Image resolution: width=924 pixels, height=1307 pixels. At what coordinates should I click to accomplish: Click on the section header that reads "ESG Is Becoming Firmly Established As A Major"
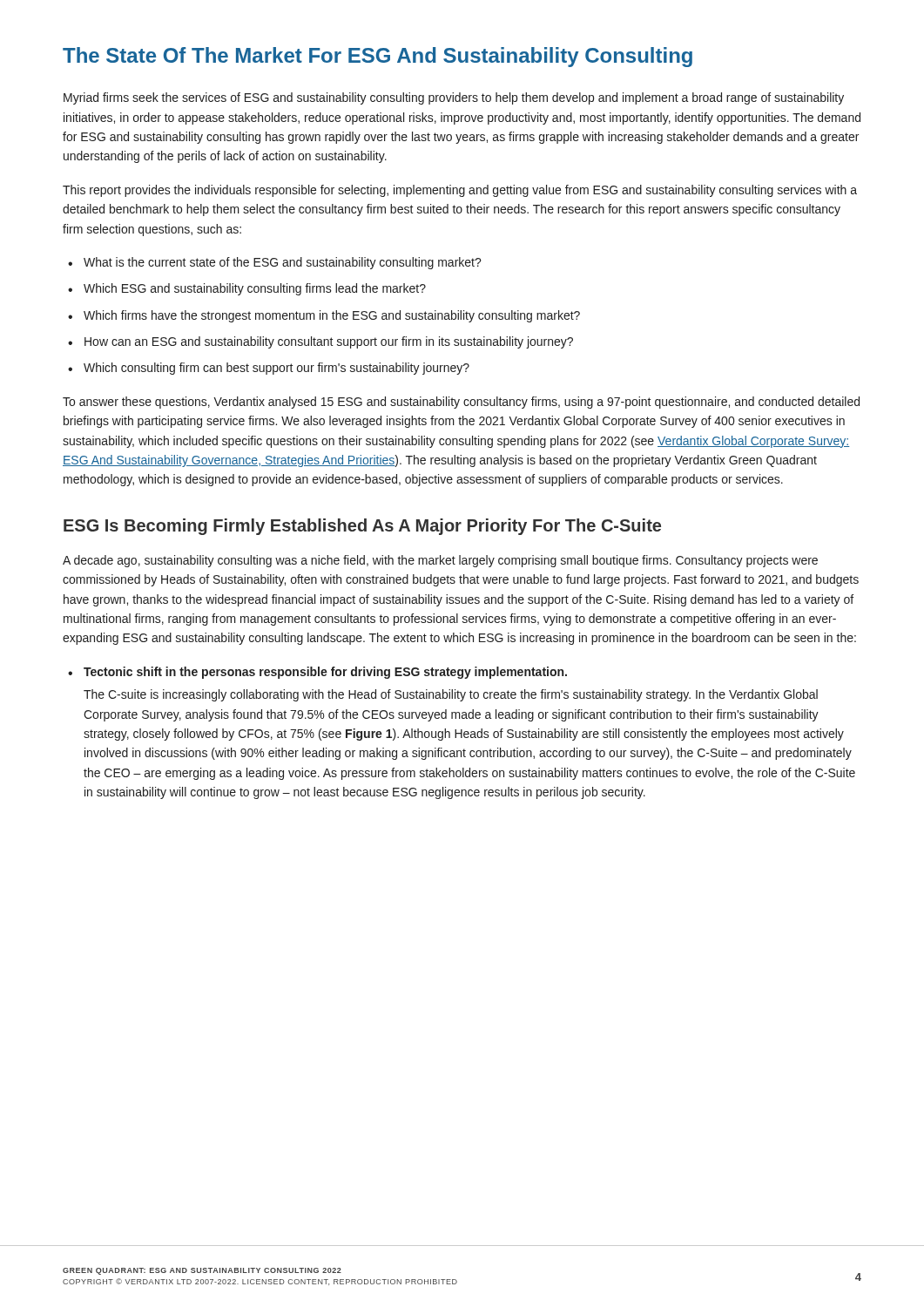pos(462,525)
